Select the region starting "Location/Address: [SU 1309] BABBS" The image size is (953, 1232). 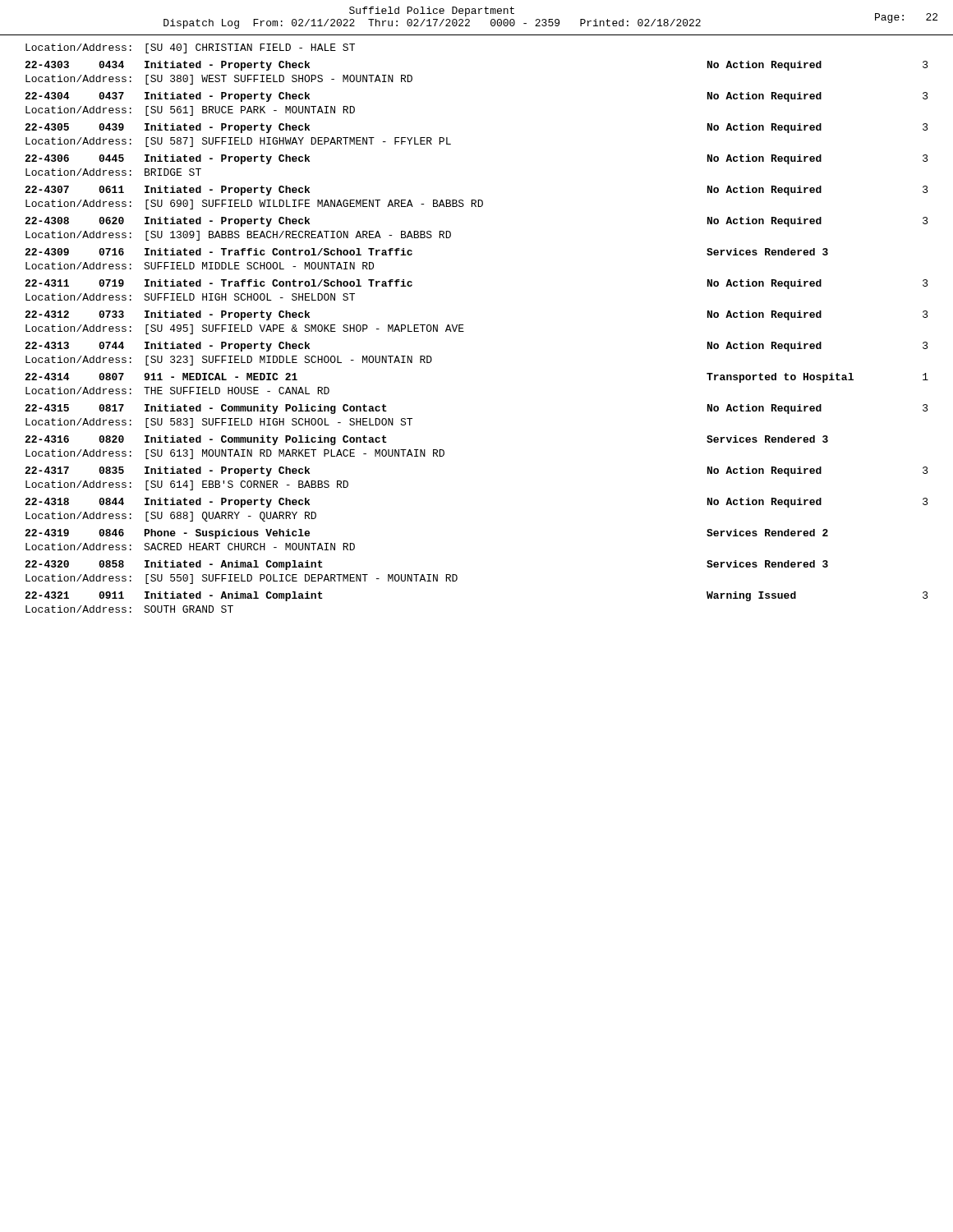point(238,236)
